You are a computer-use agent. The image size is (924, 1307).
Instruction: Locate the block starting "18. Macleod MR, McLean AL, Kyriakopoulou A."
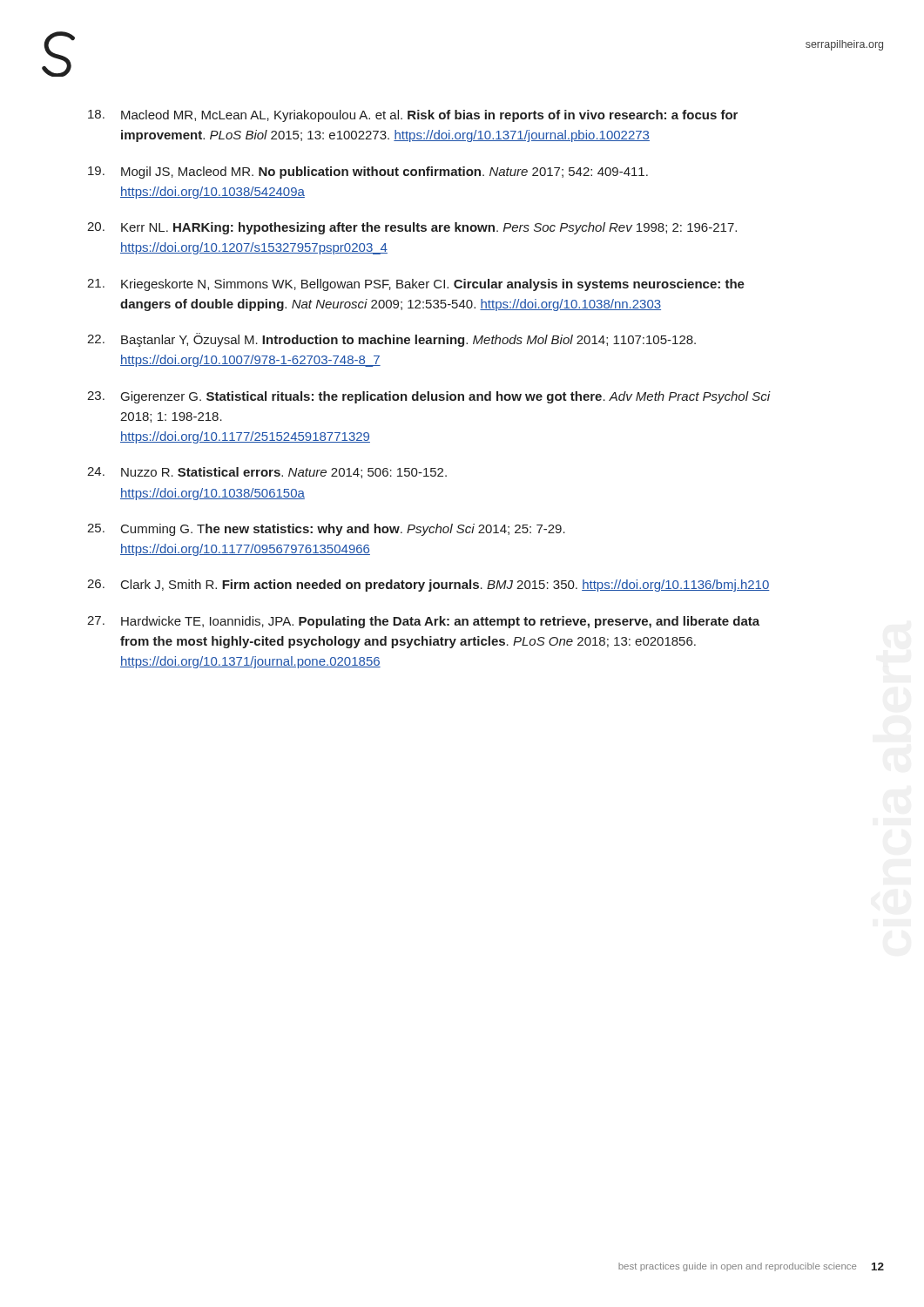pyautogui.click(x=435, y=125)
